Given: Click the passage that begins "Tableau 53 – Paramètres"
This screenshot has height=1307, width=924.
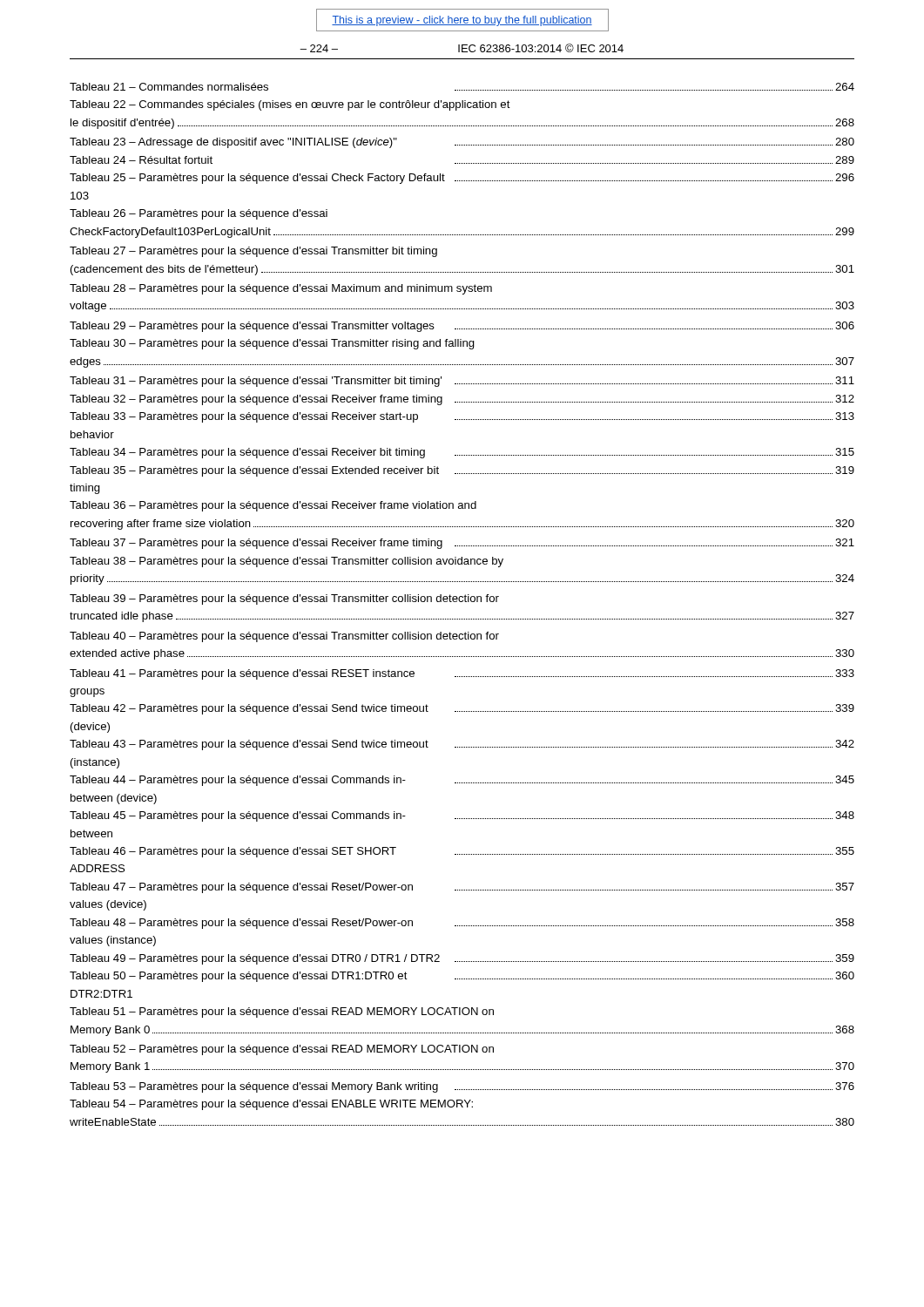Looking at the screenshot, I should pyautogui.click(x=462, y=1087).
